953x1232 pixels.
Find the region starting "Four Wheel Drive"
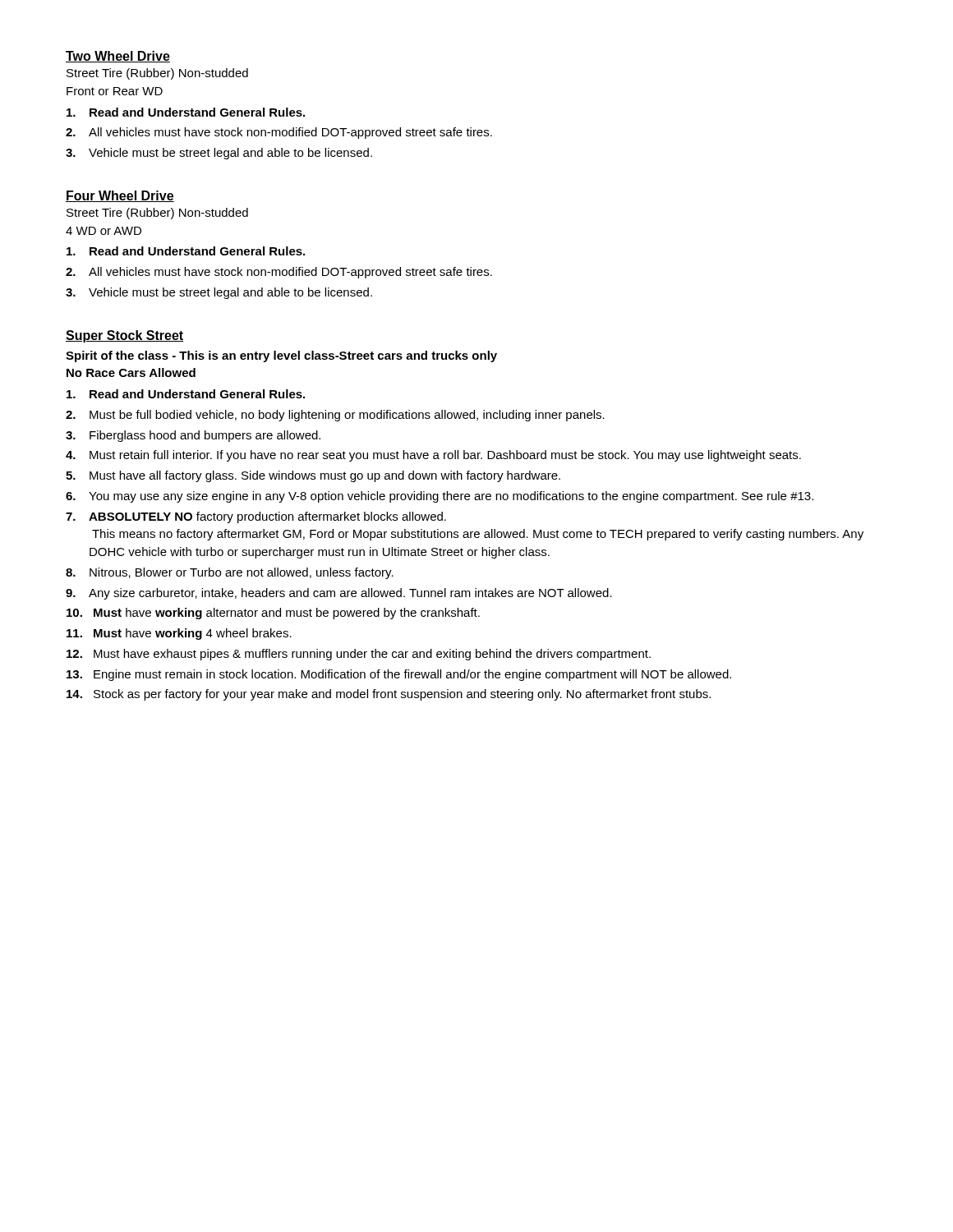pos(120,196)
